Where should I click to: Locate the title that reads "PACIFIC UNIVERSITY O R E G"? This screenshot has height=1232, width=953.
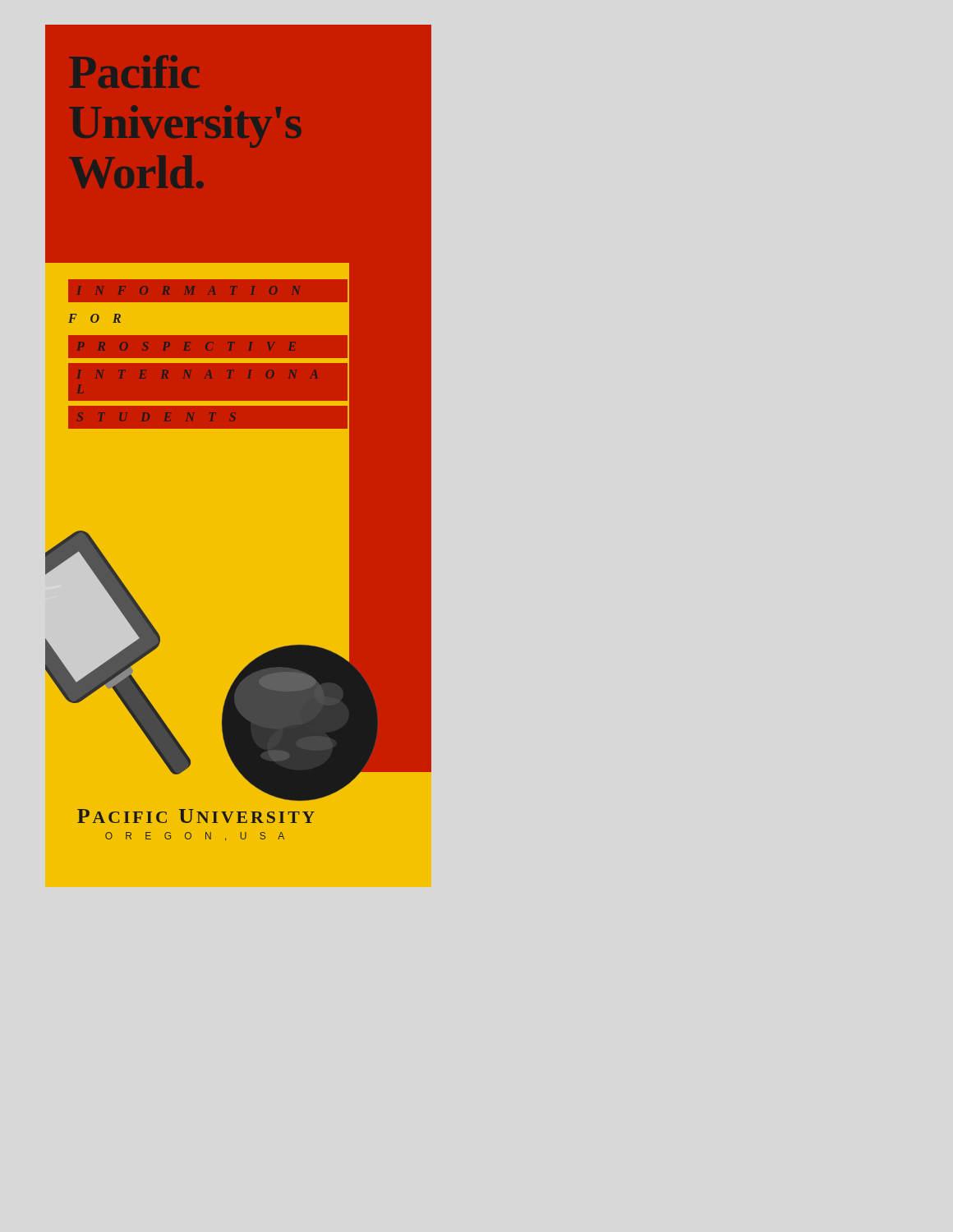click(x=197, y=823)
